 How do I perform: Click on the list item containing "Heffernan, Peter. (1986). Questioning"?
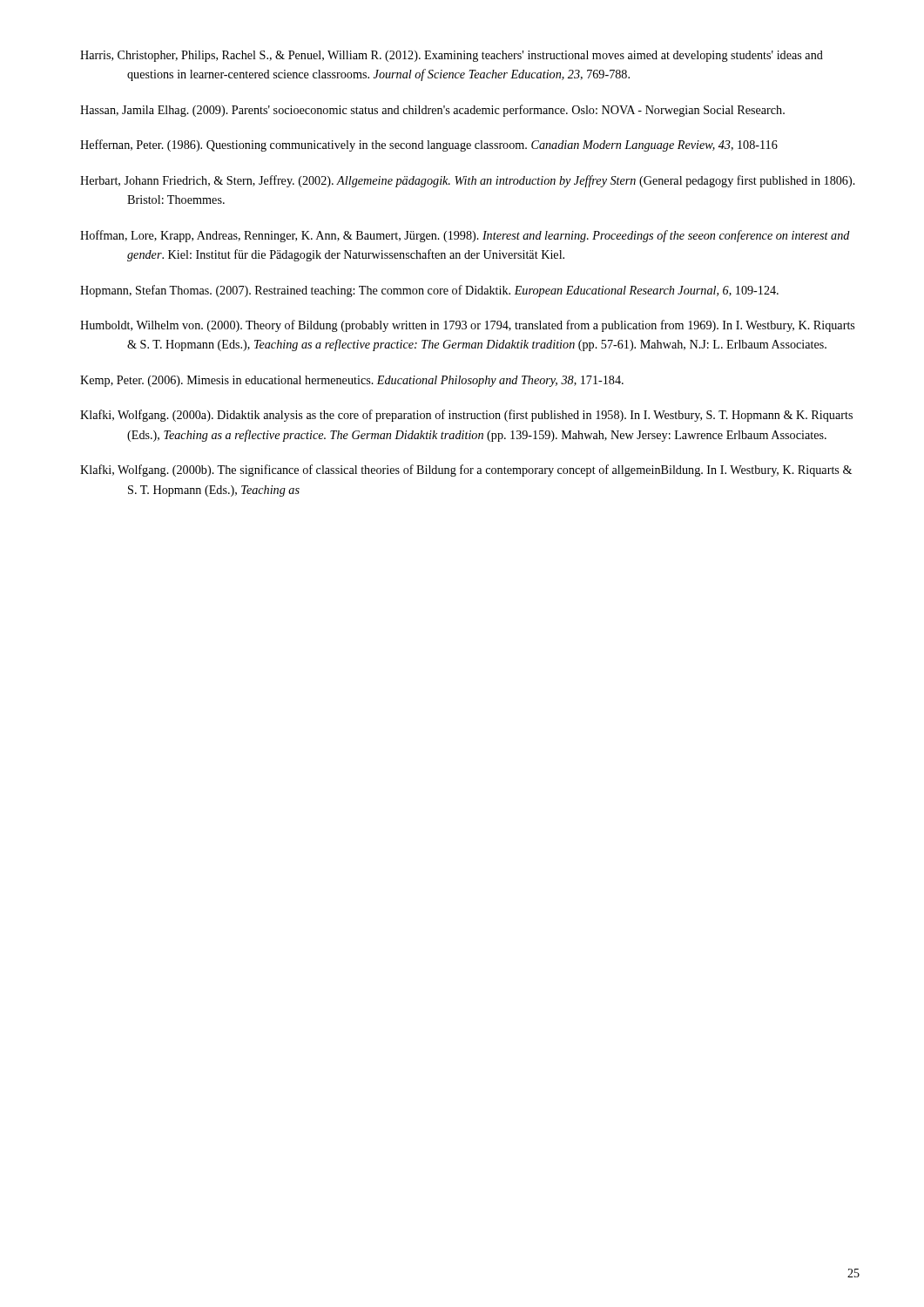tap(429, 145)
